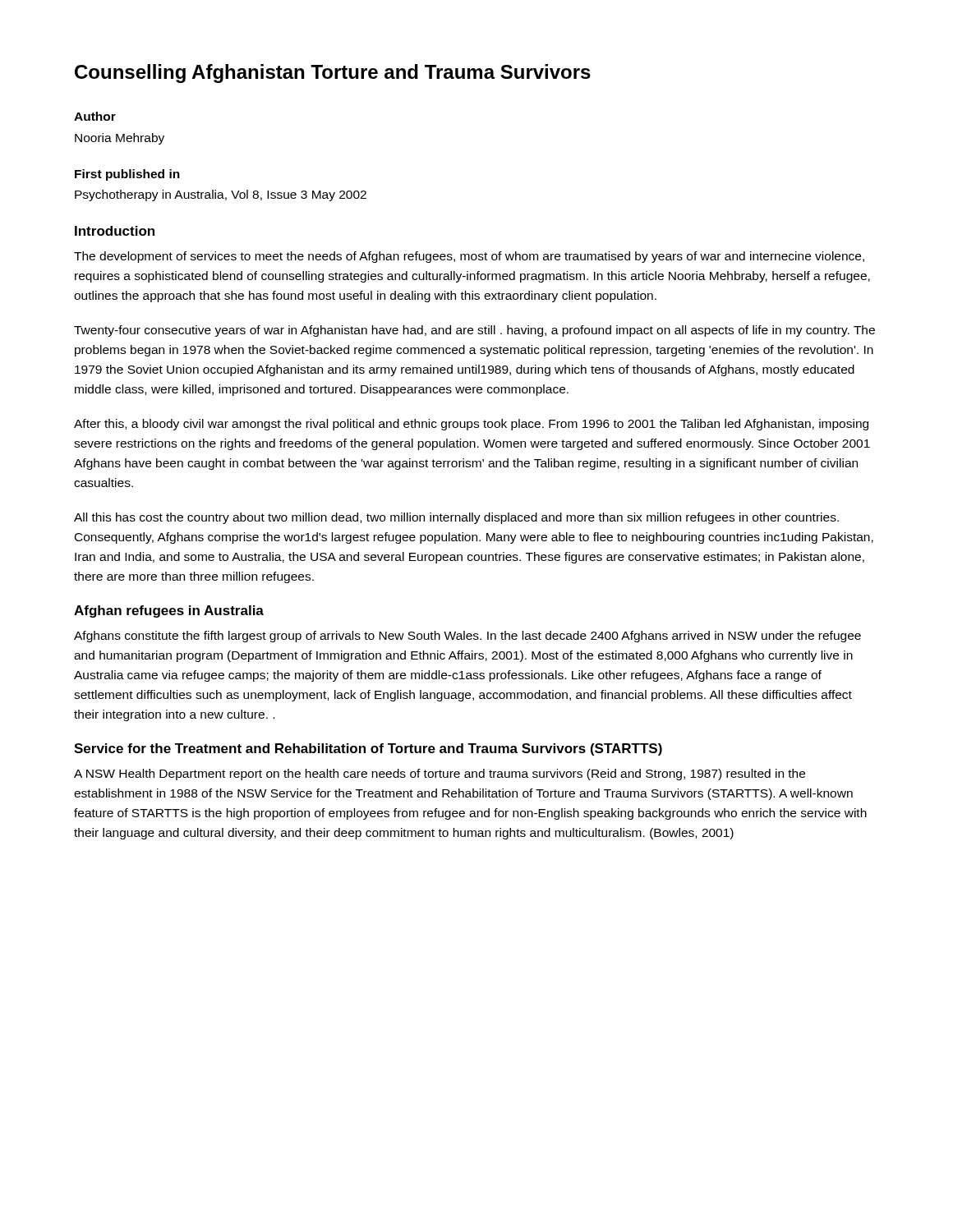Locate the passage starting "Afghan refugees in Australia"

click(x=169, y=611)
